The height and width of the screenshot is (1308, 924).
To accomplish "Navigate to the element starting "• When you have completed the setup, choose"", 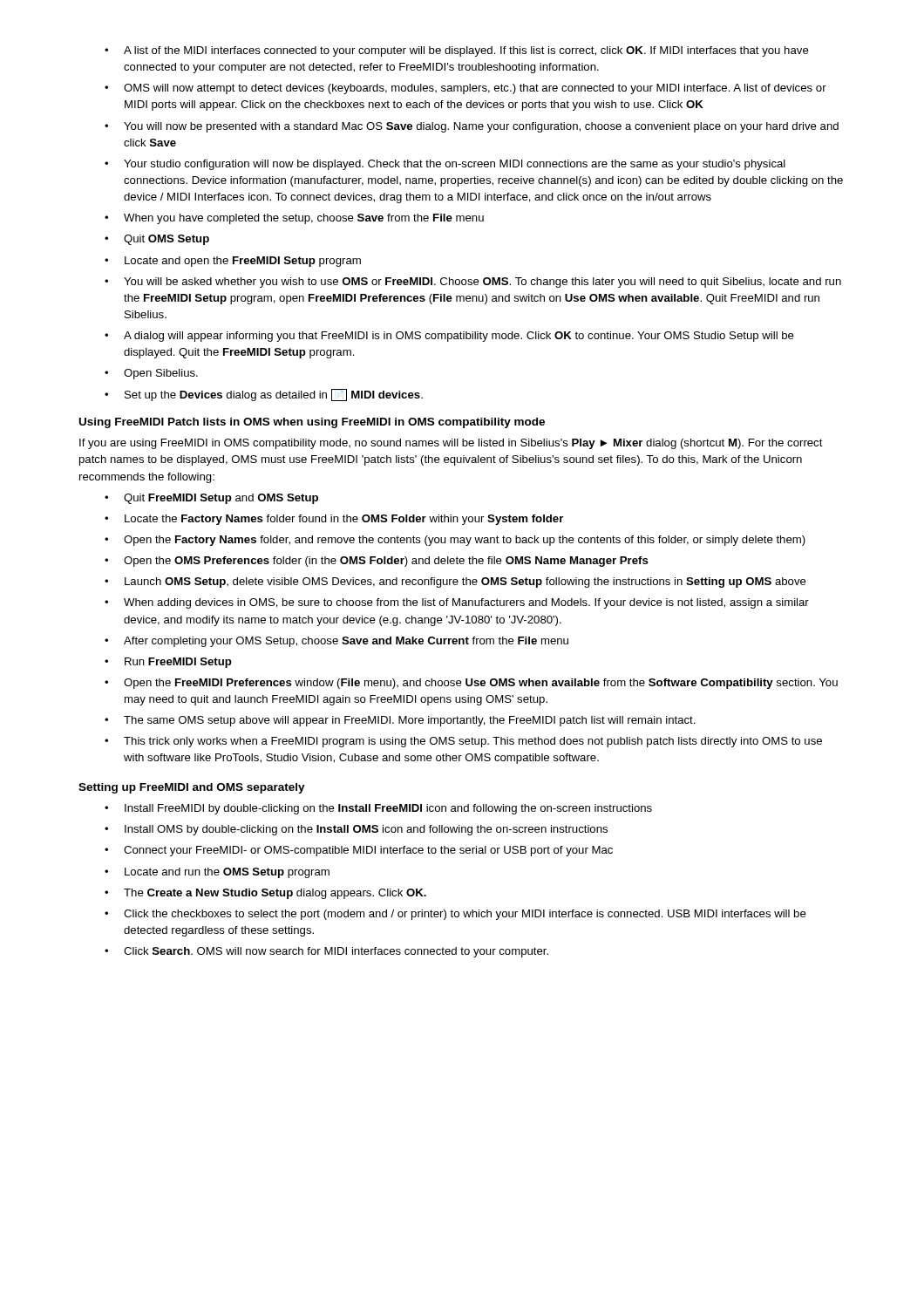I will (475, 218).
